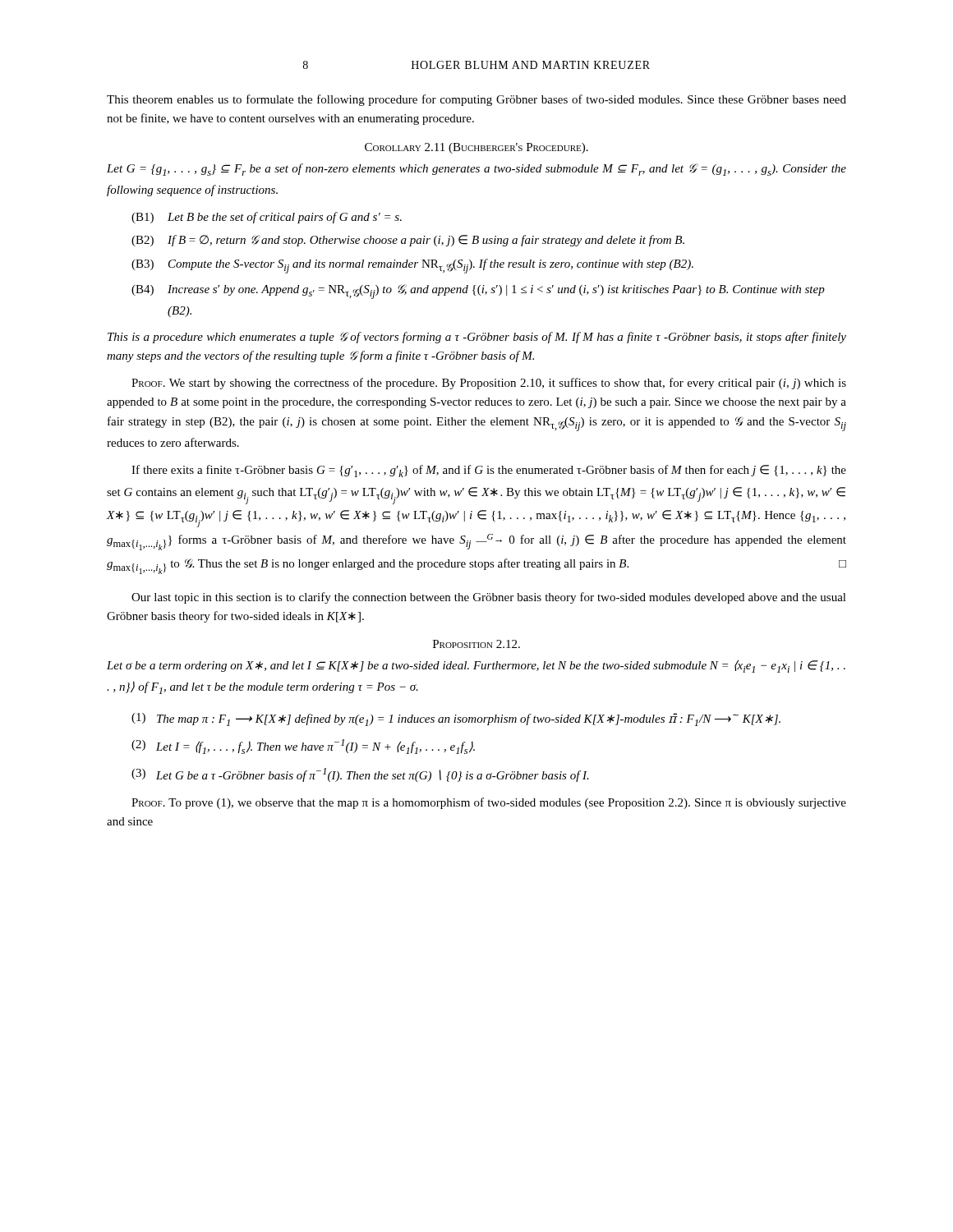Image resolution: width=953 pixels, height=1232 pixels.
Task: Find the block on this page that starts "(B4) Increase s′"
Action: point(489,300)
